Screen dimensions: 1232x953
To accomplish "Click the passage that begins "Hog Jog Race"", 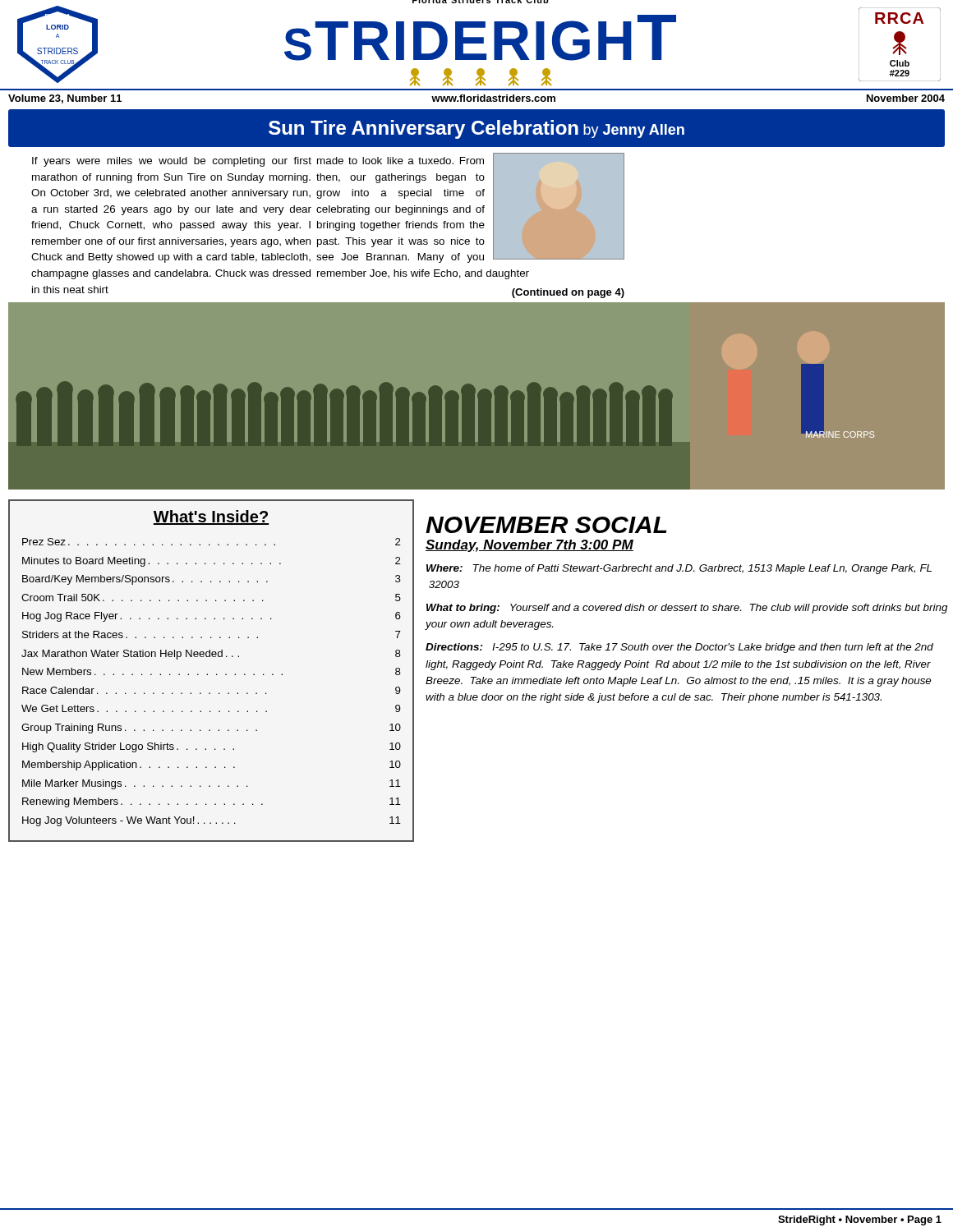I will click(x=211, y=617).
